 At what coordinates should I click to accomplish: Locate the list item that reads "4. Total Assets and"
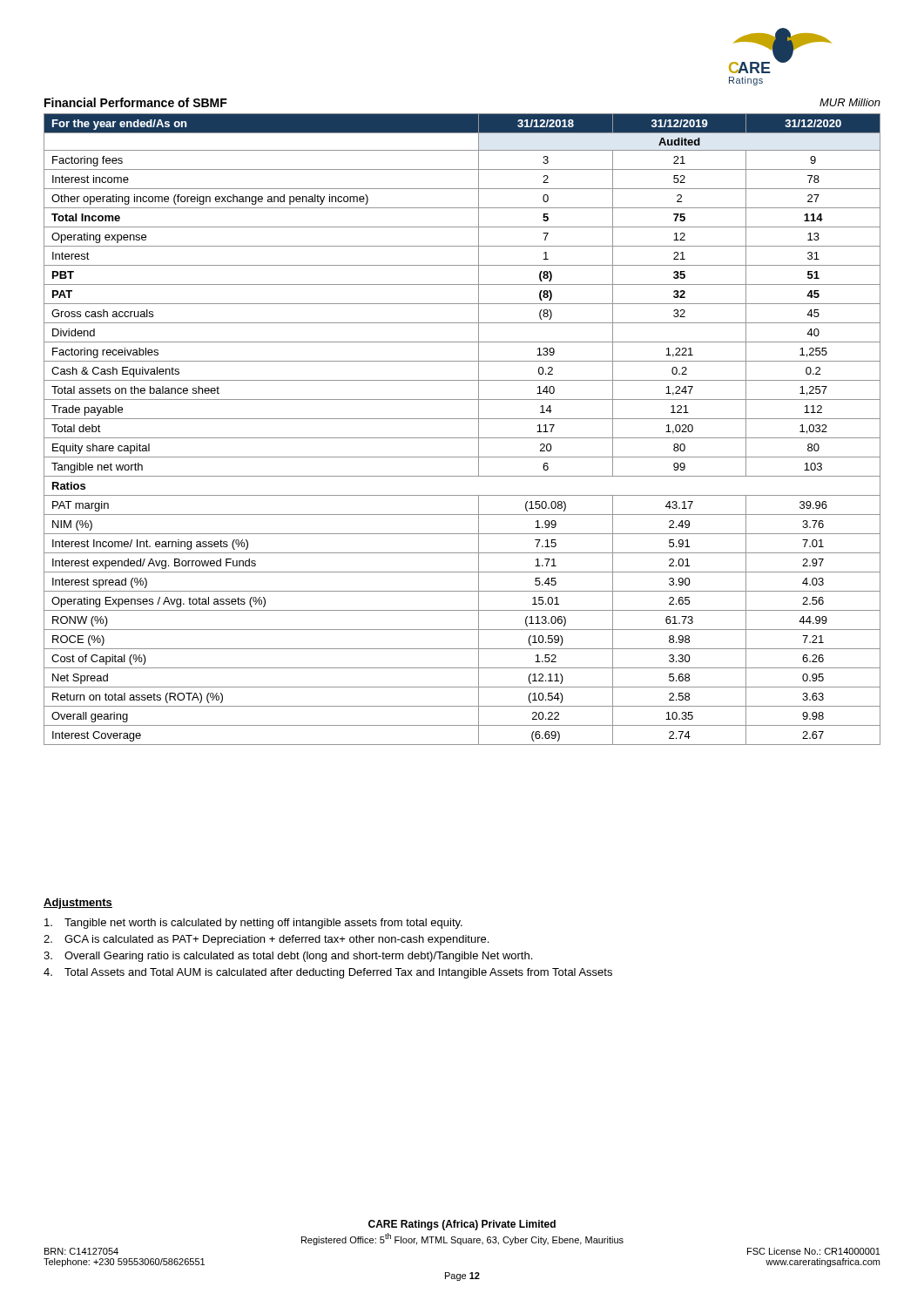point(328,972)
